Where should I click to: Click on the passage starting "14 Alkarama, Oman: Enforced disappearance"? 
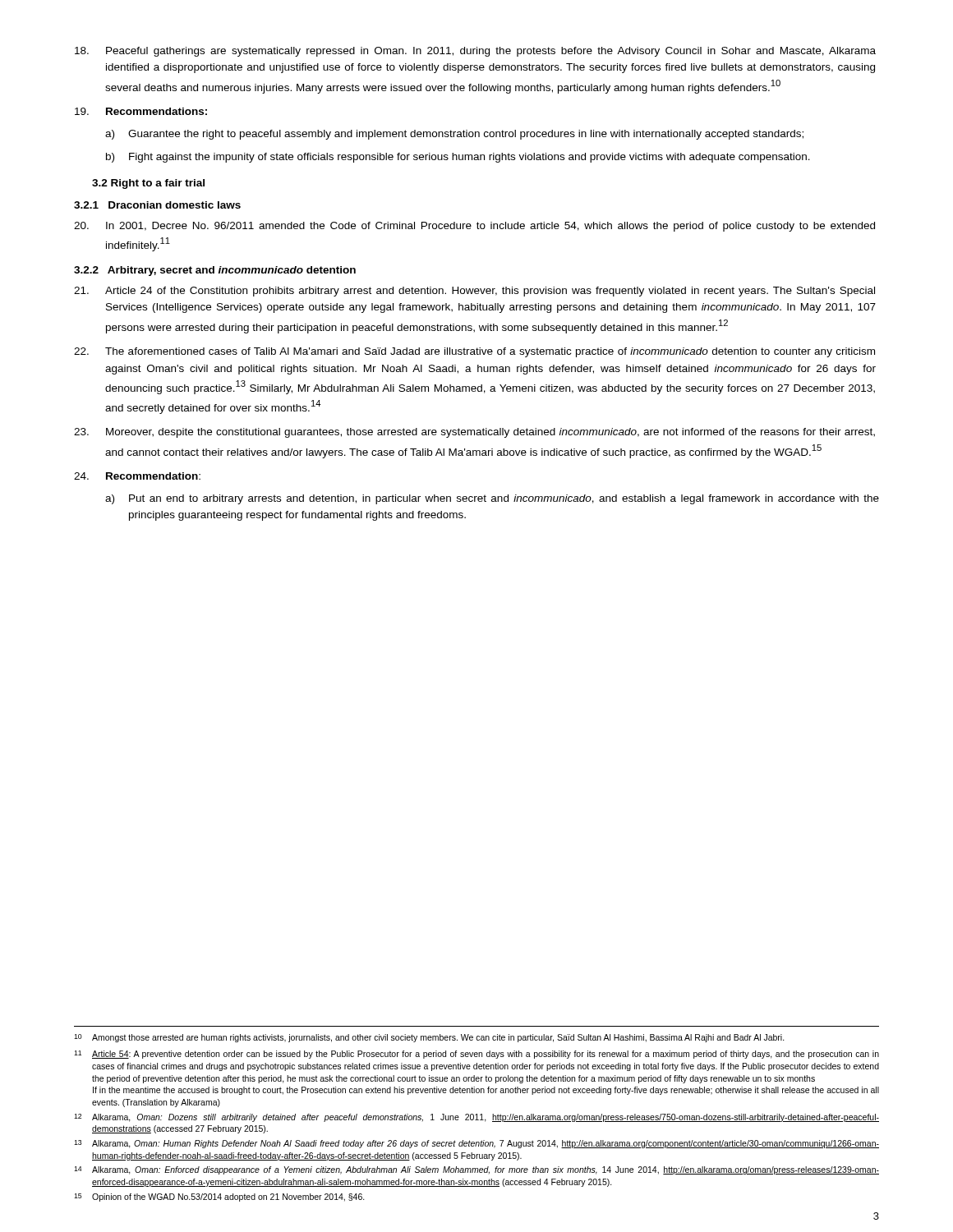[476, 1176]
